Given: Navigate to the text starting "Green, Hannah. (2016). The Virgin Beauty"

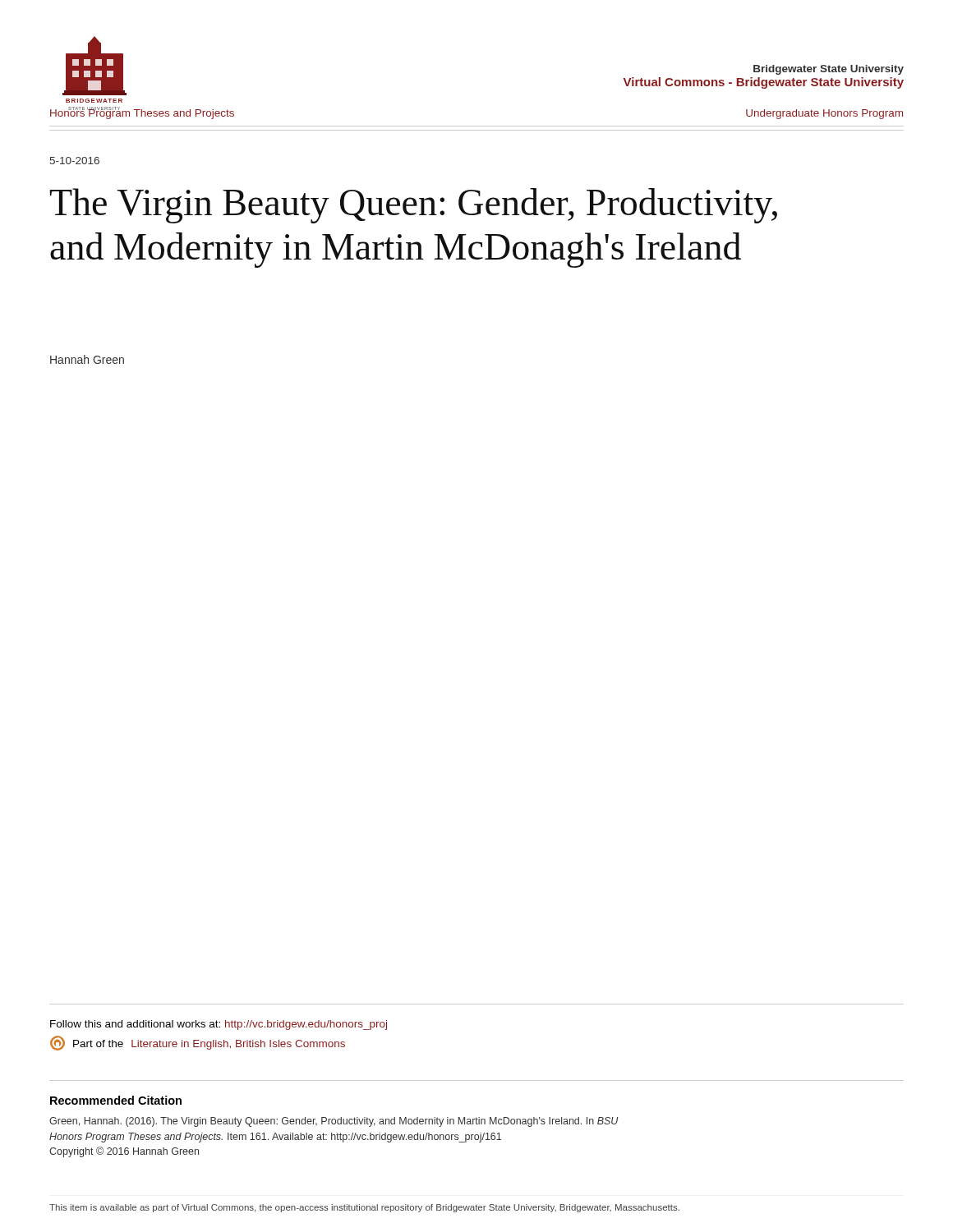Looking at the screenshot, I should (334, 1136).
